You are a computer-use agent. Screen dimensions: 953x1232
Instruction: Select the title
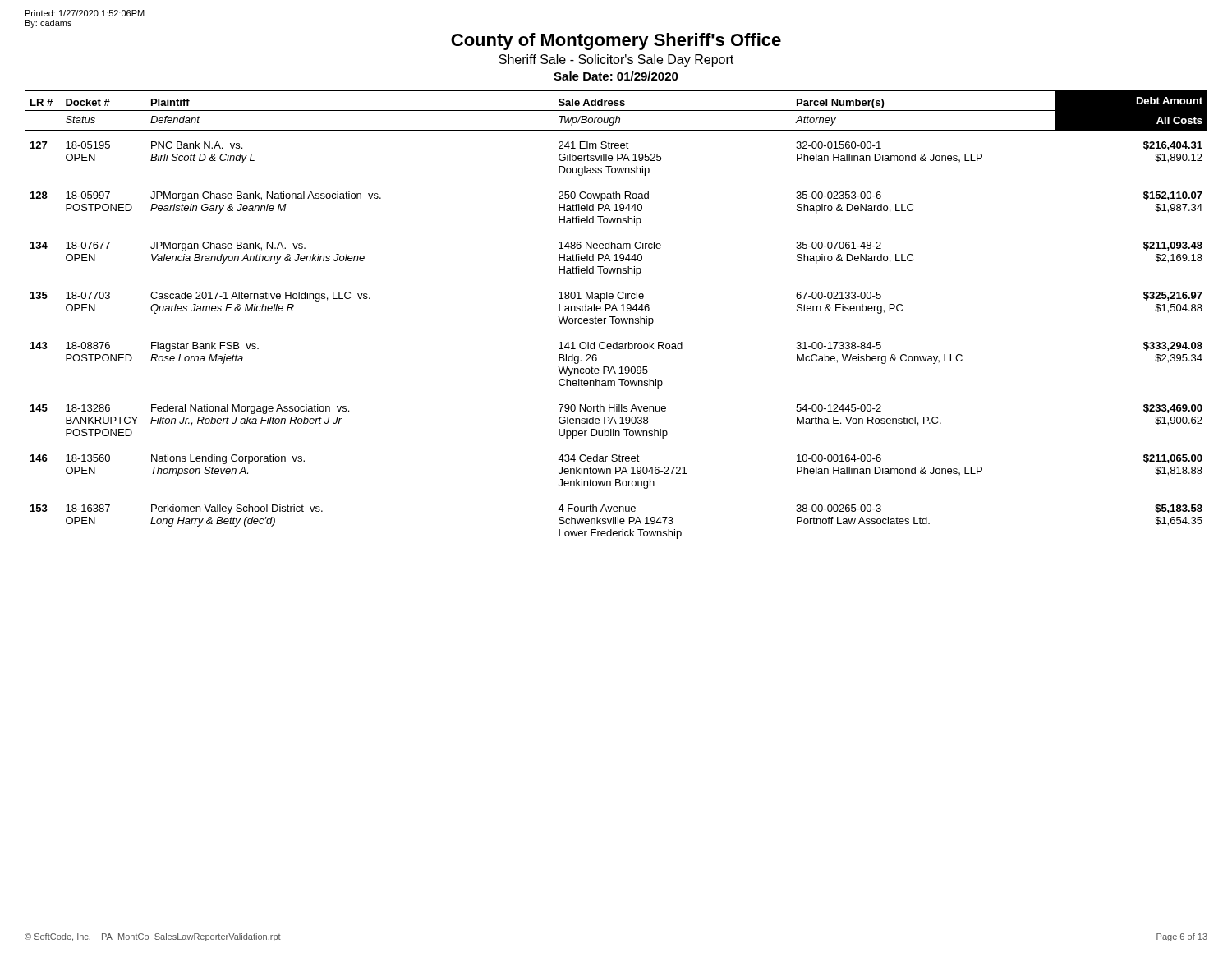click(x=616, y=40)
